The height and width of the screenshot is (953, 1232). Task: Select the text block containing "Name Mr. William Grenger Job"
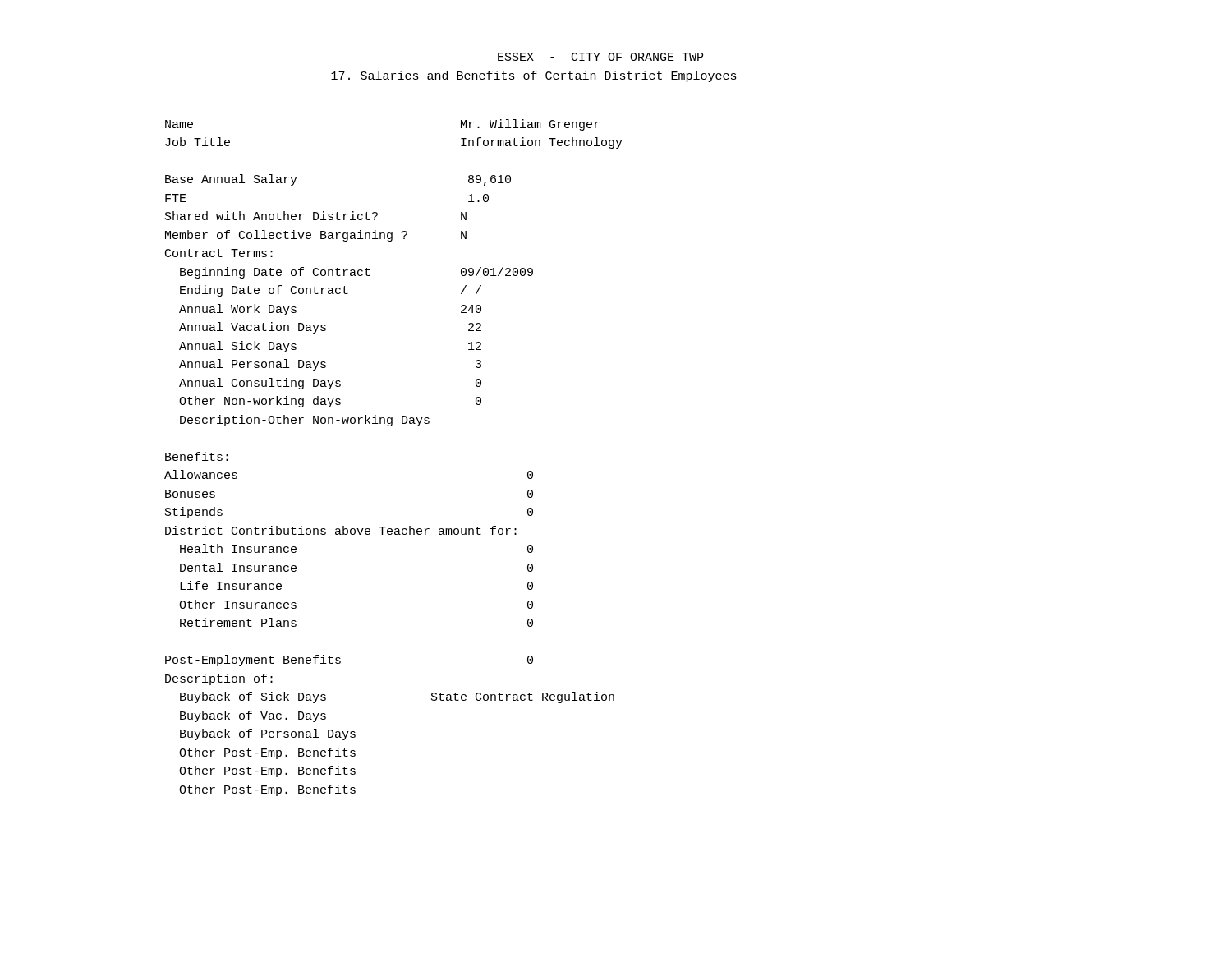[179, 124]
